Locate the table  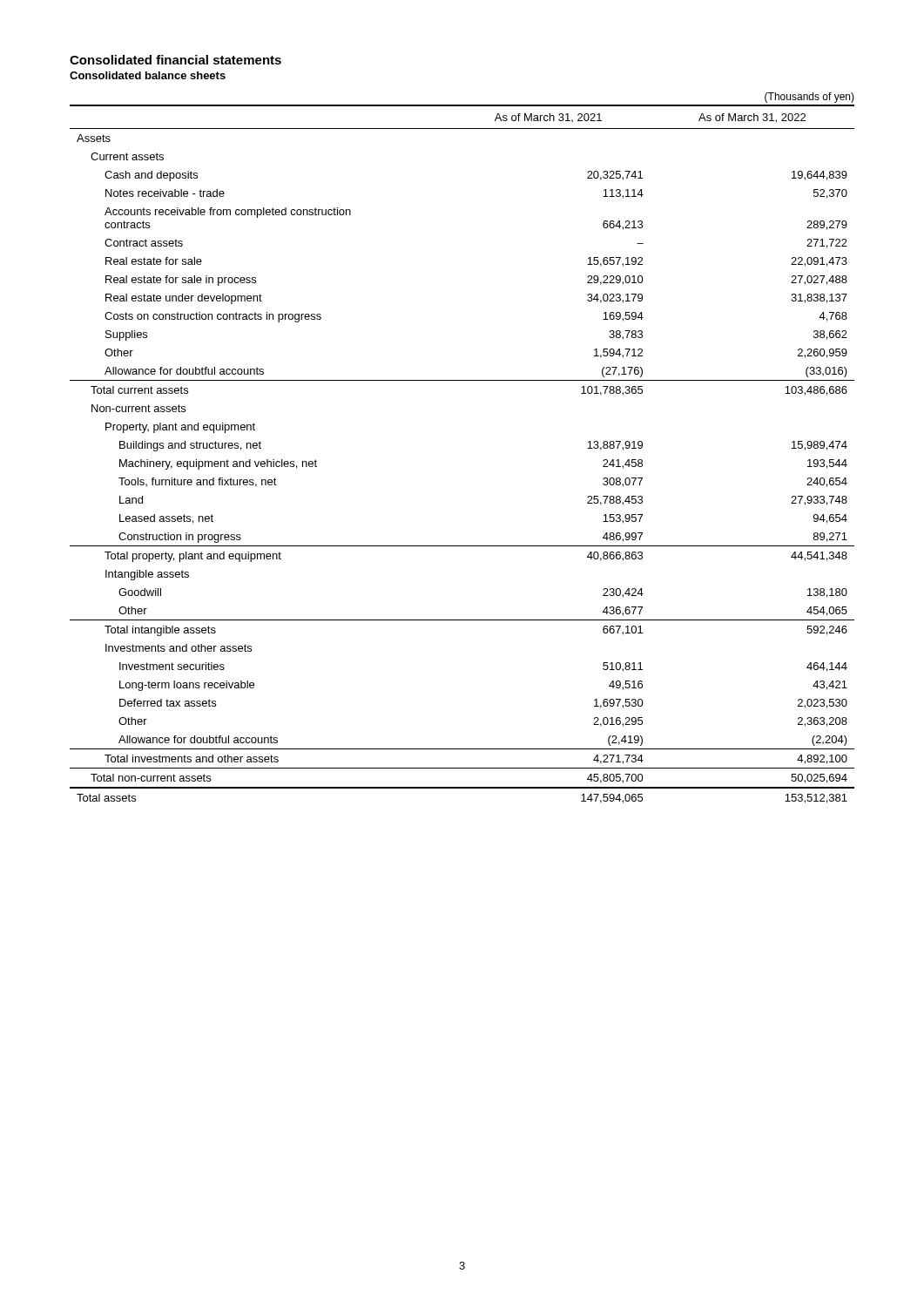click(462, 449)
